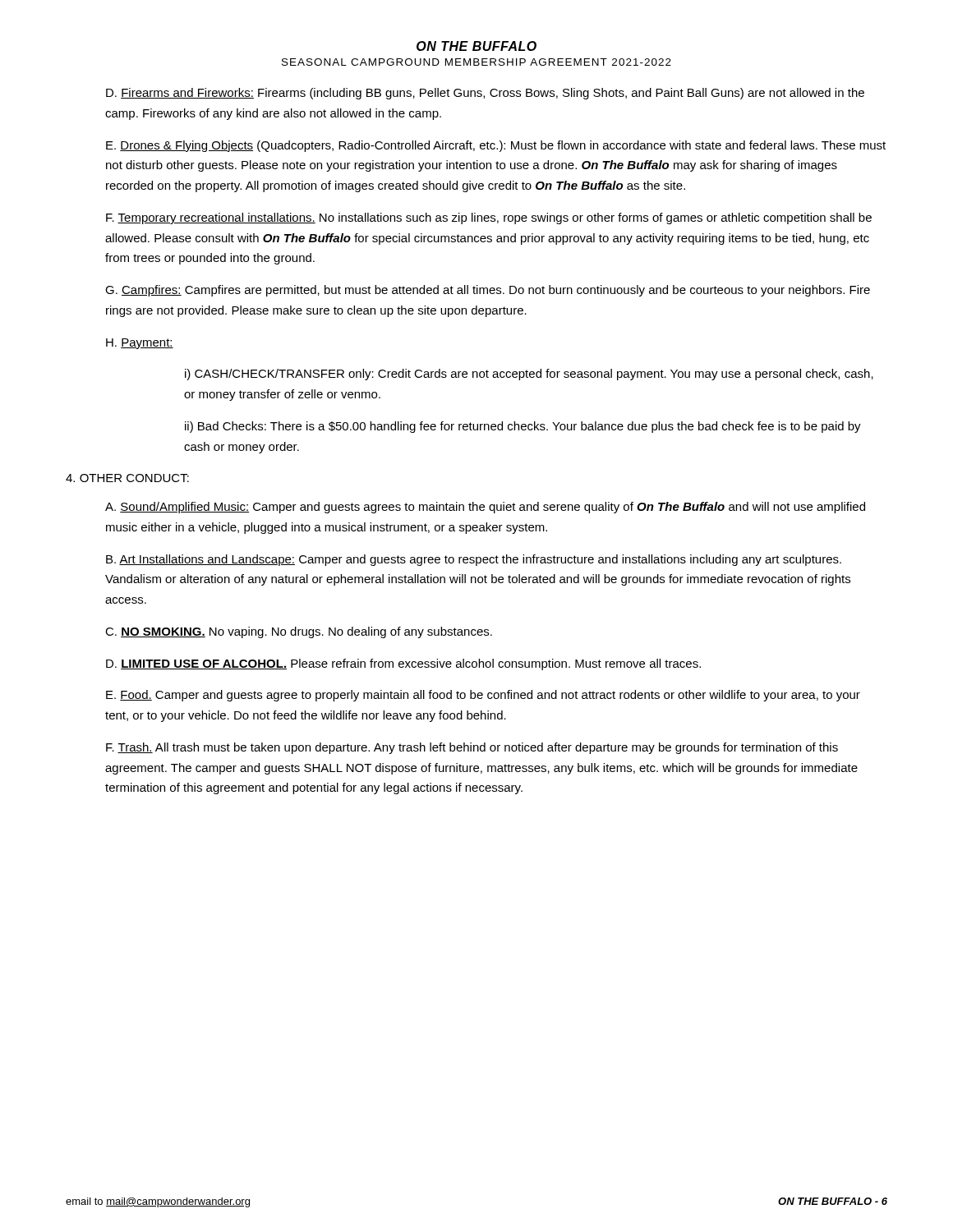Locate the text block starting "F. Trash. All trash must"
Viewport: 953px width, 1232px height.
click(481, 767)
